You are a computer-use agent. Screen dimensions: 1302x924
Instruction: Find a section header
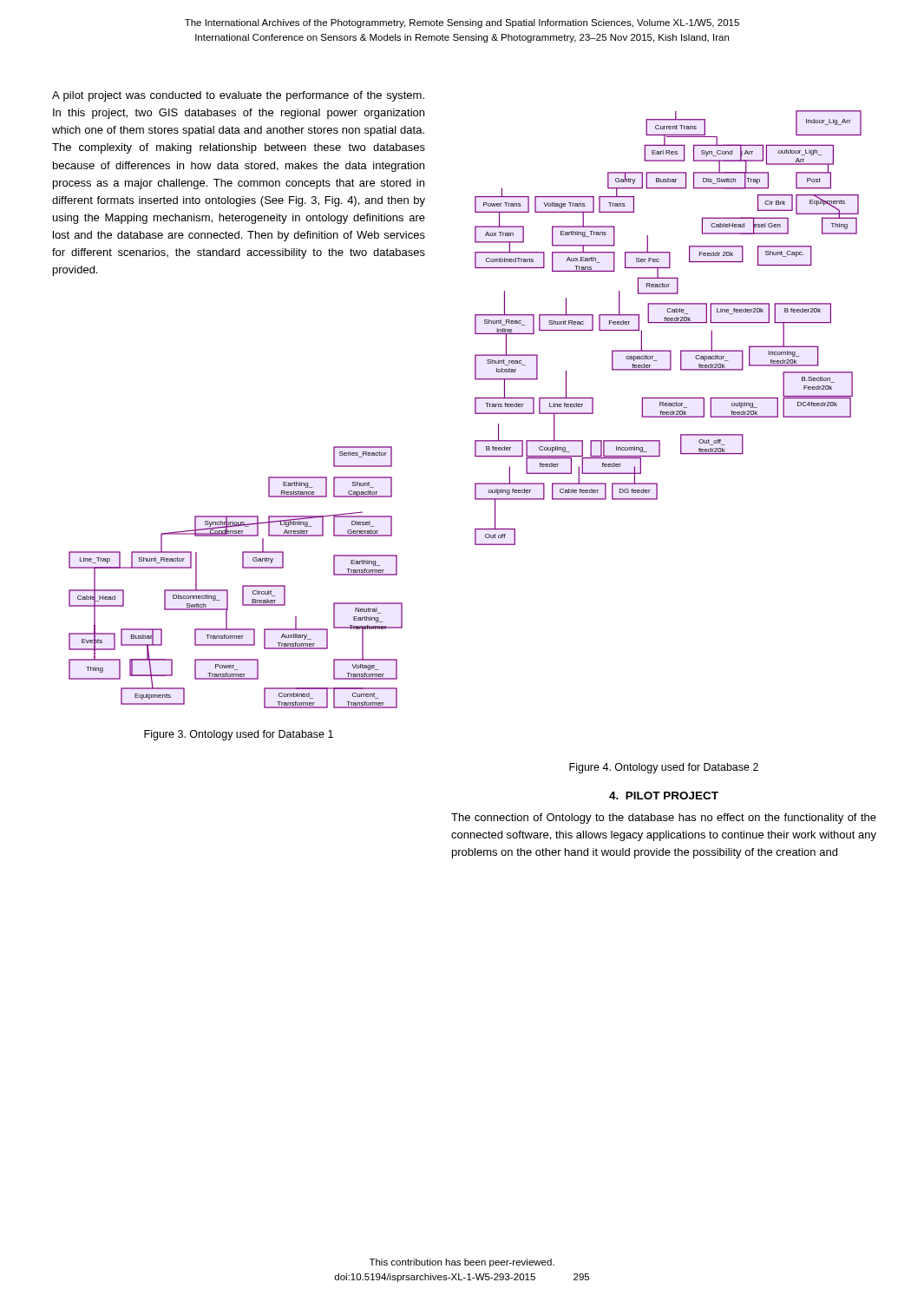[x=664, y=796]
